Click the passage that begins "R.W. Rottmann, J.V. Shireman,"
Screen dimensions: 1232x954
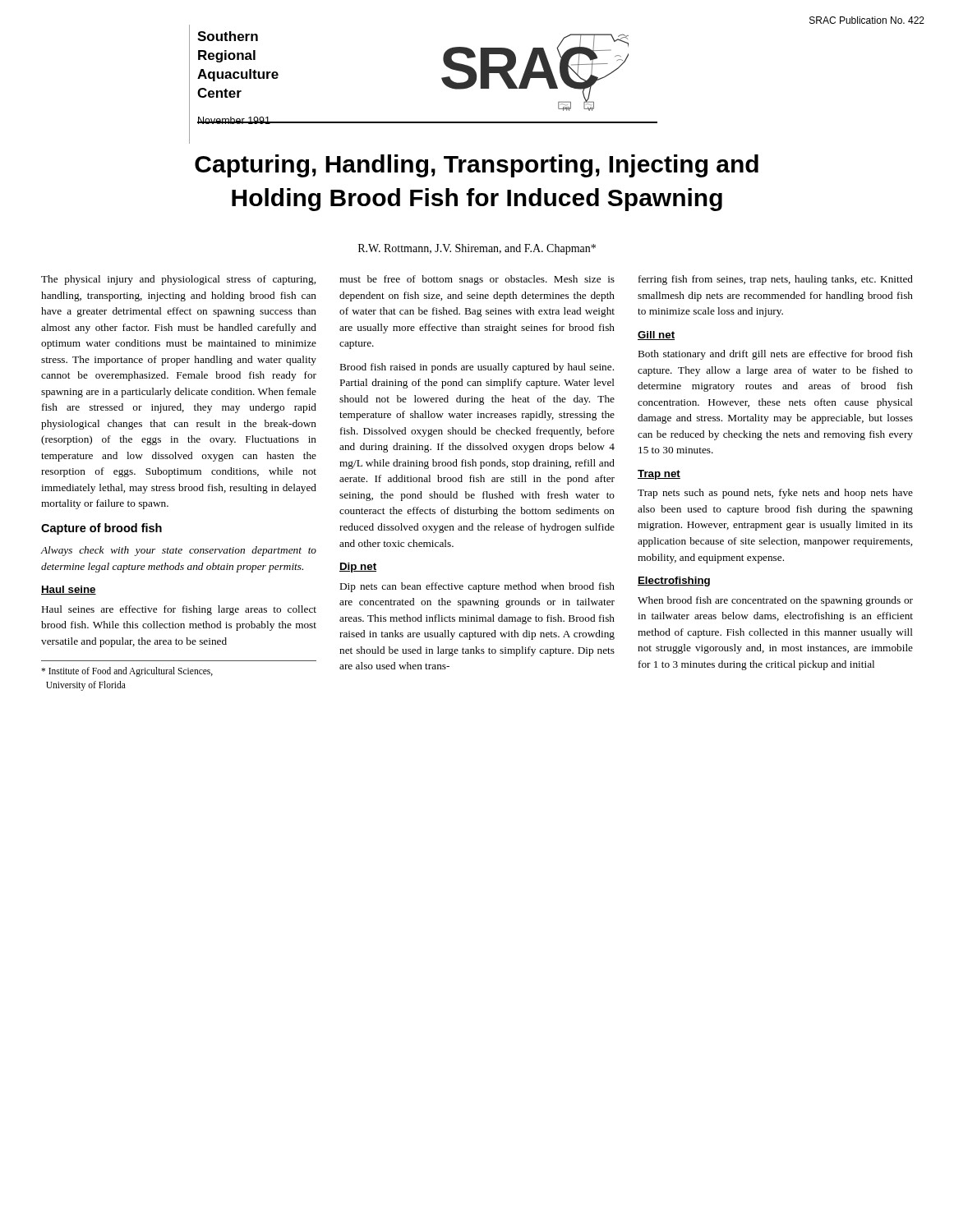[477, 248]
